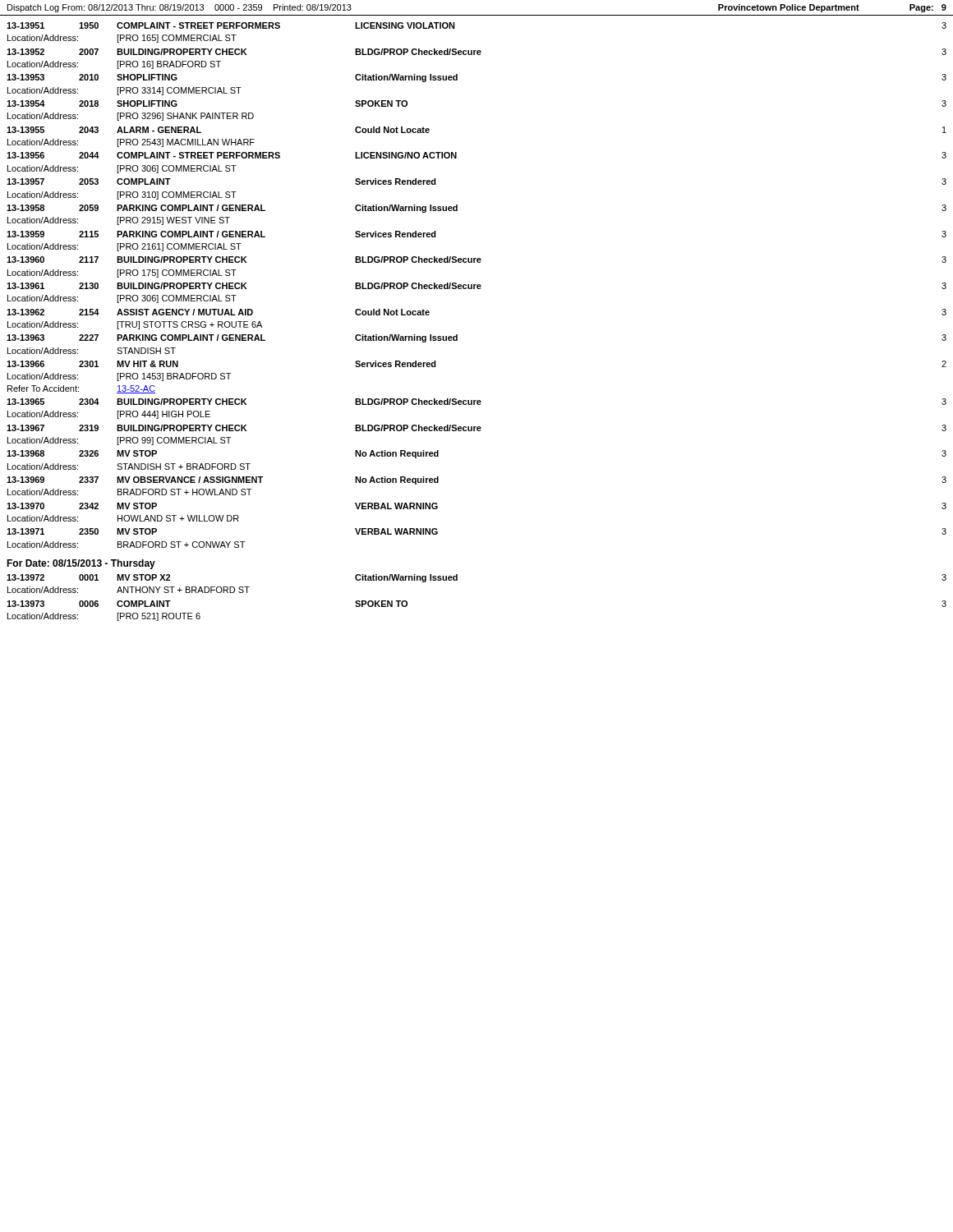The image size is (953, 1232).
Task: Select the list item containing "13-13951 1950 COMPLAINT - STREET PERFORMERS LICENSING"
Action: 23,25
